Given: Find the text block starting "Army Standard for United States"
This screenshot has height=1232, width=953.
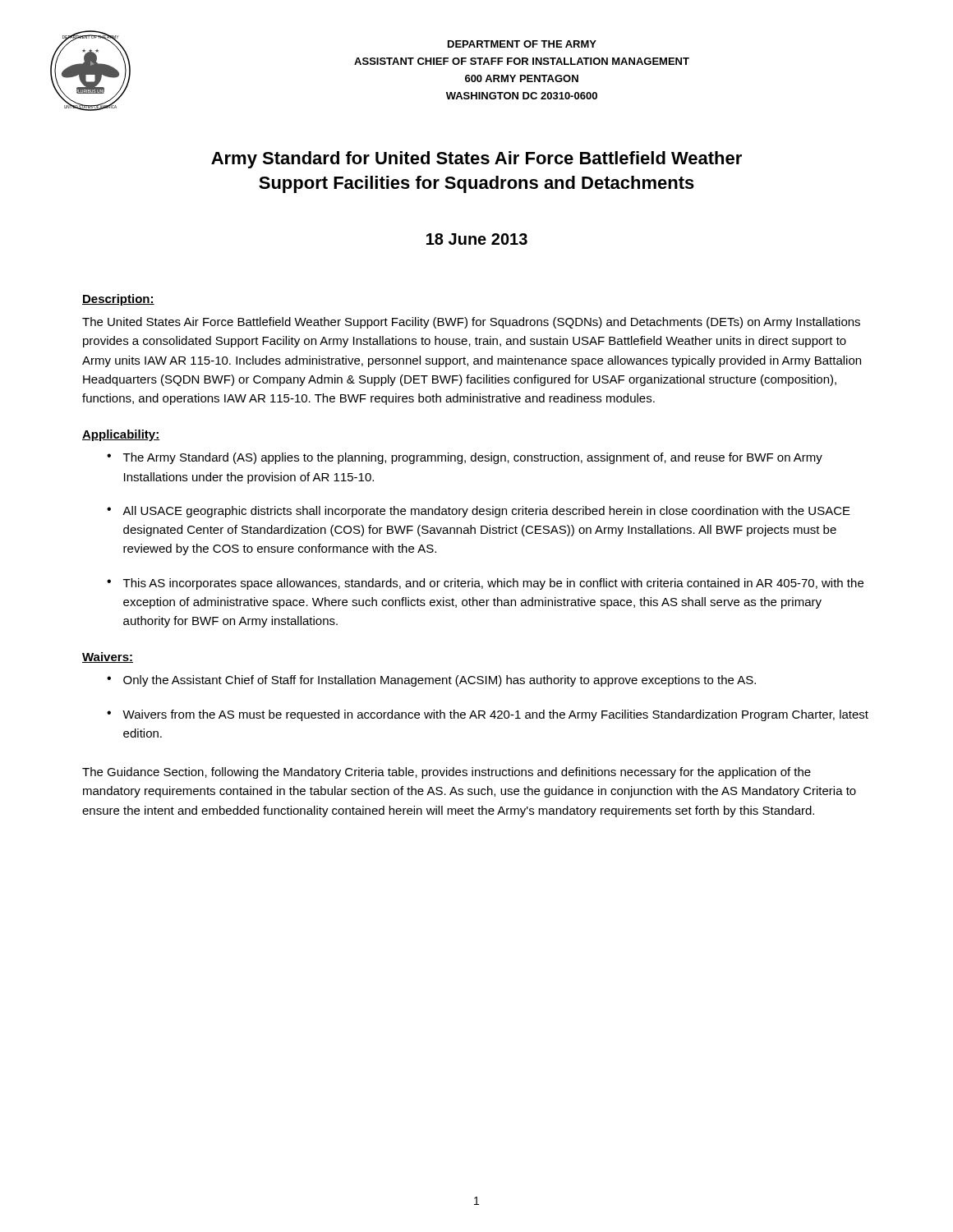Looking at the screenshot, I should [x=476, y=170].
